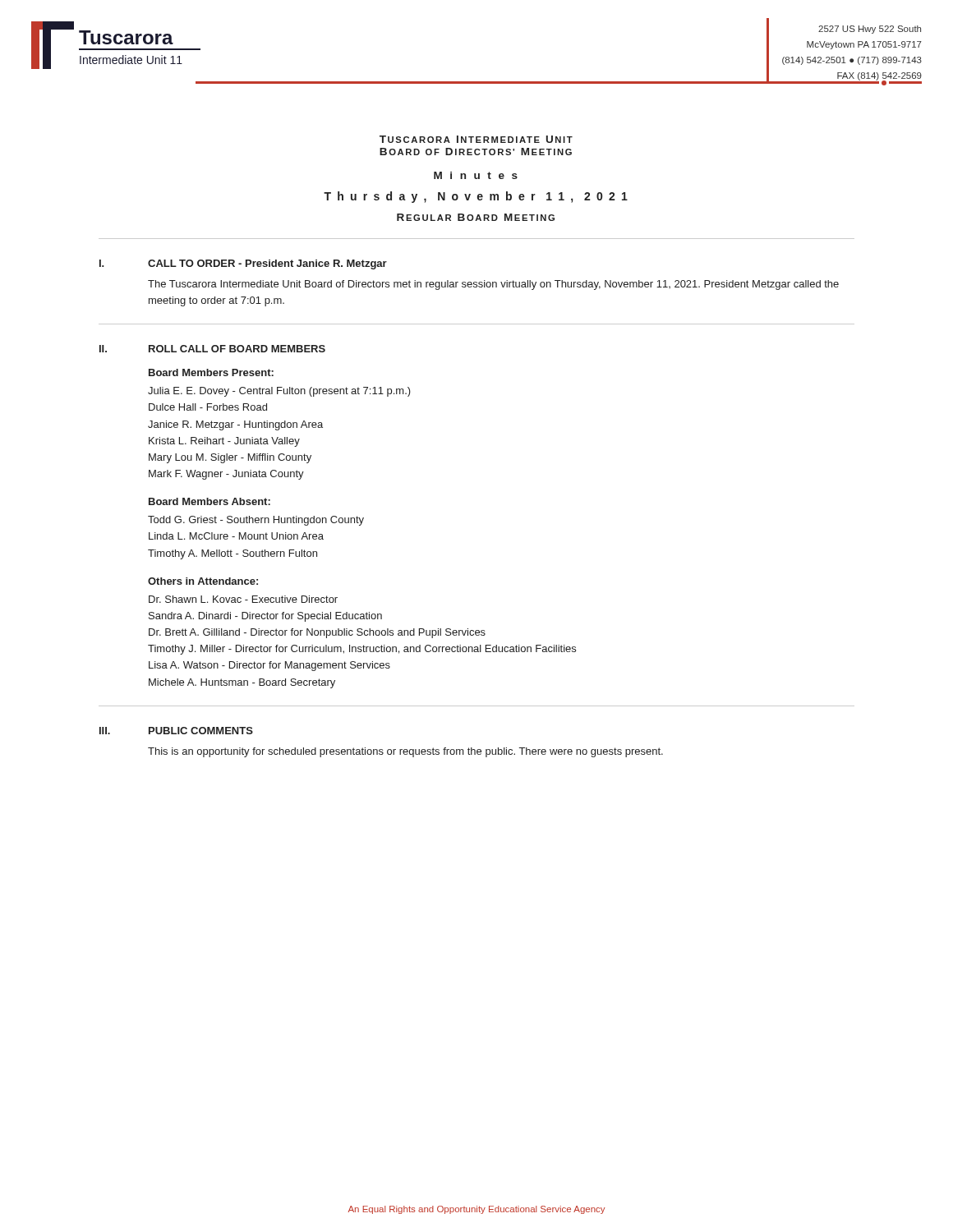Viewport: 953px width, 1232px height.
Task: Find the section header with the text "M i n u t e s"
Action: [476, 175]
